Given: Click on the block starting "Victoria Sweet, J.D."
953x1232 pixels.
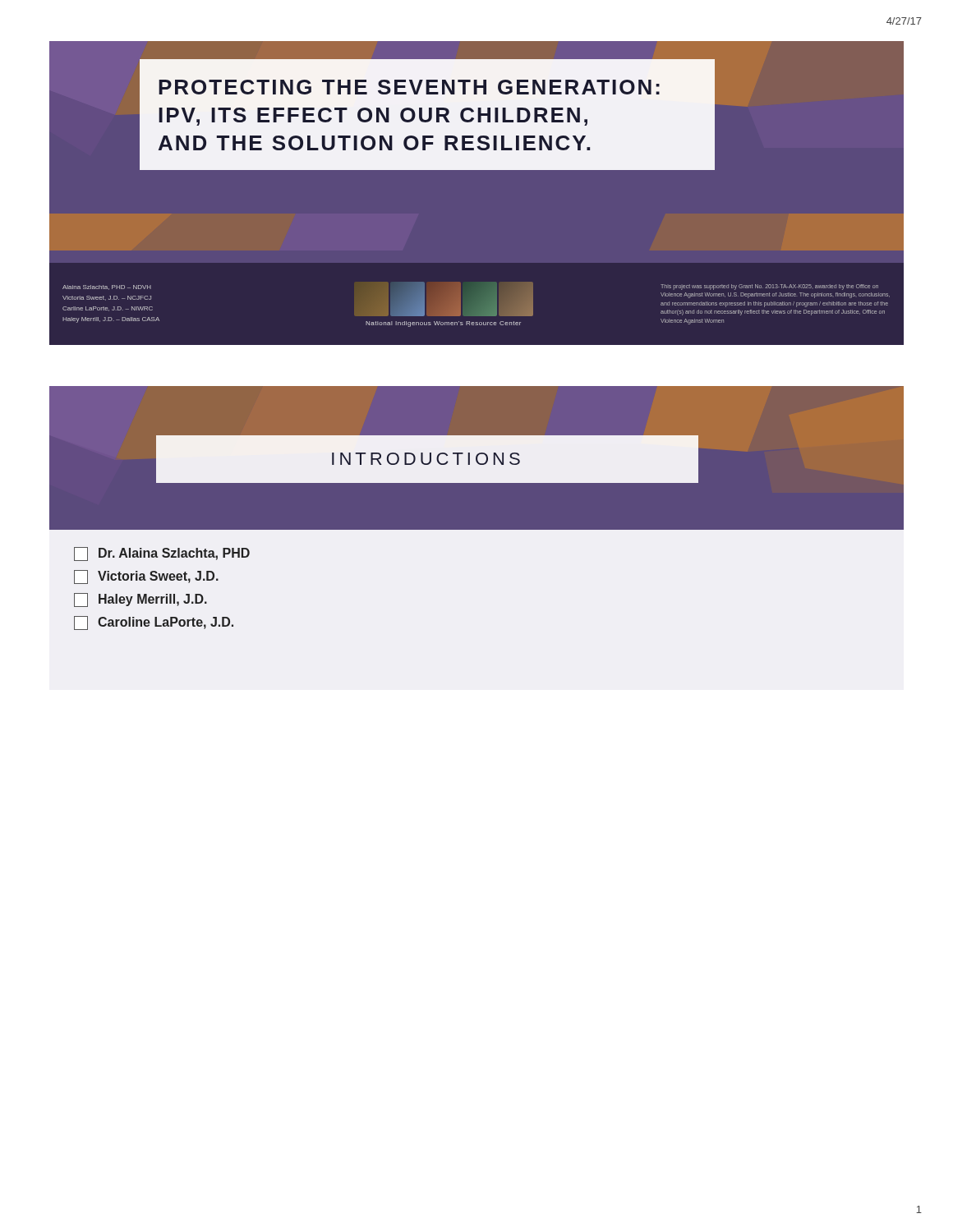Looking at the screenshot, I should point(146,577).
